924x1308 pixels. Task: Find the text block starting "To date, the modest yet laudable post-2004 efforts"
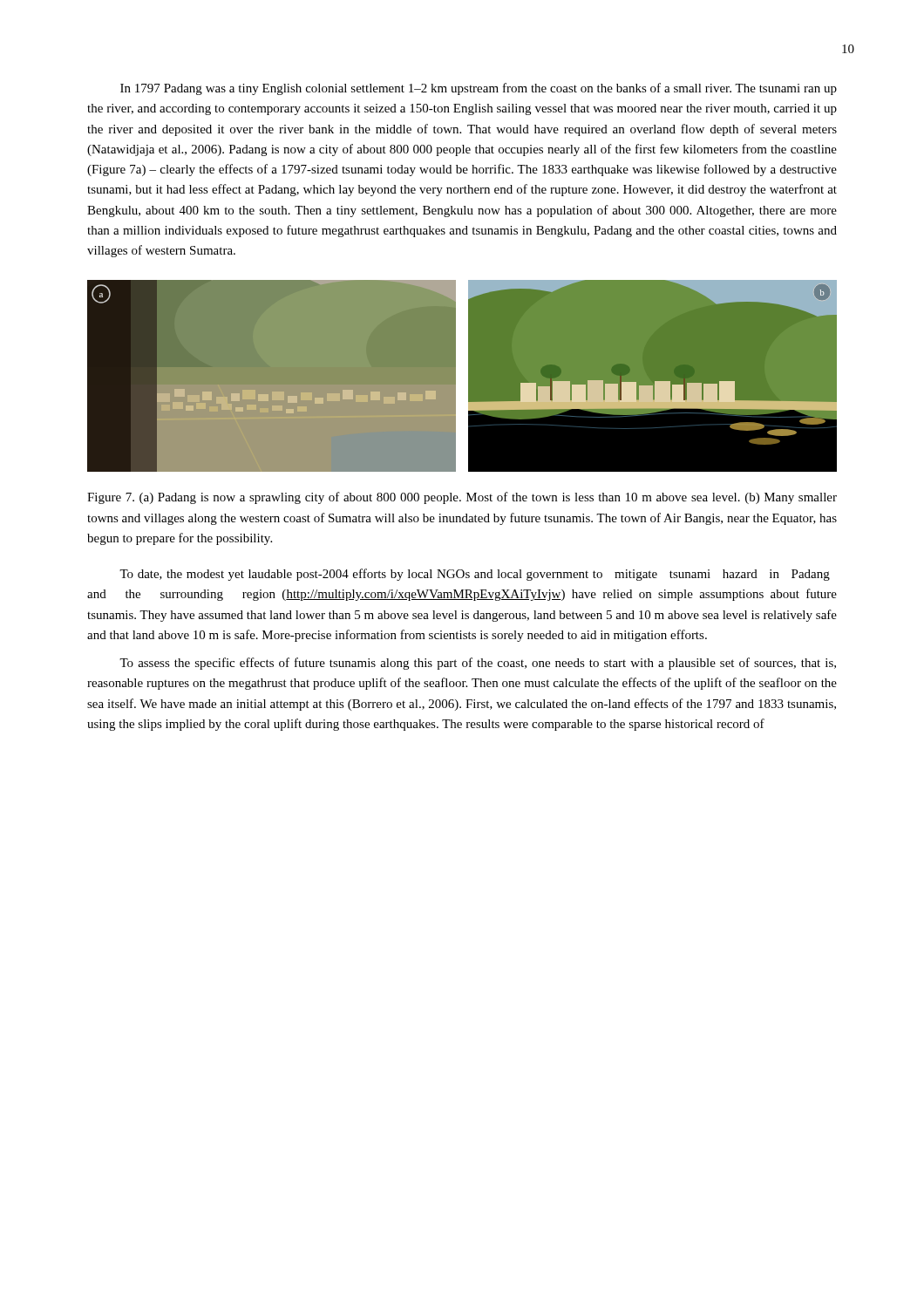[462, 649]
